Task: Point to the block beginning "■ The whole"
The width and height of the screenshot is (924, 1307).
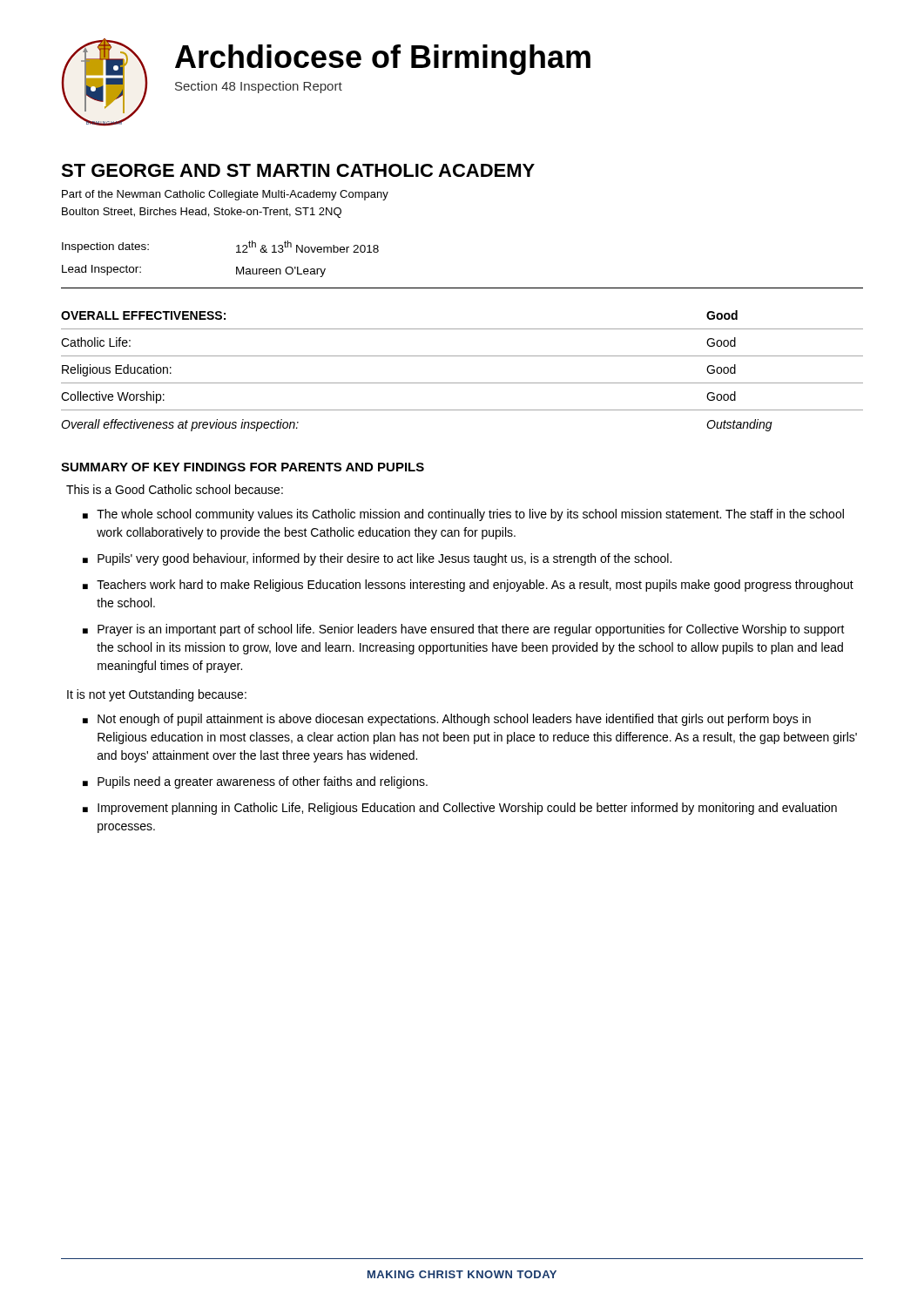Action: click(x=472, y=523)
